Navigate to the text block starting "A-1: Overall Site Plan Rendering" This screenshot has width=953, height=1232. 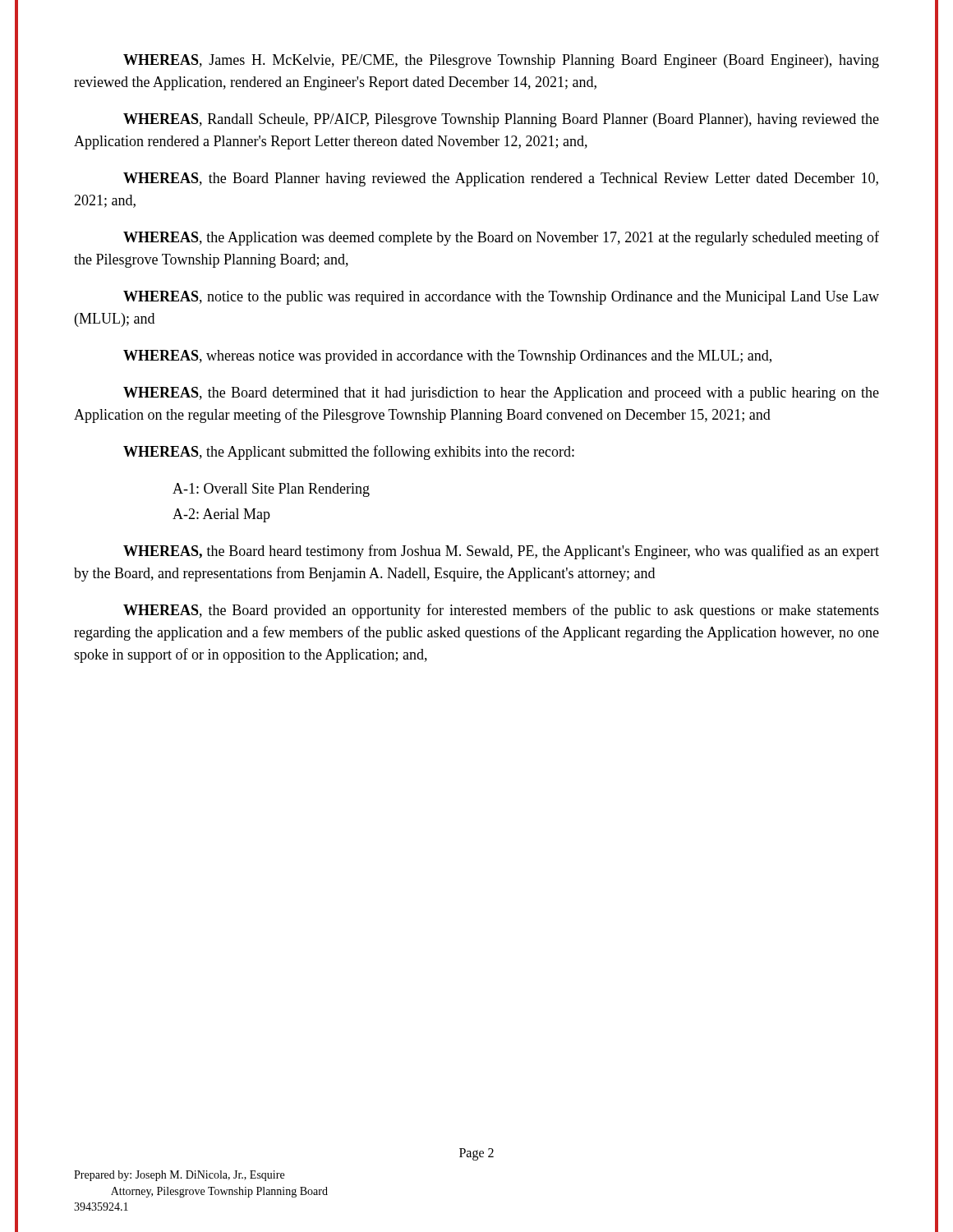271,489
